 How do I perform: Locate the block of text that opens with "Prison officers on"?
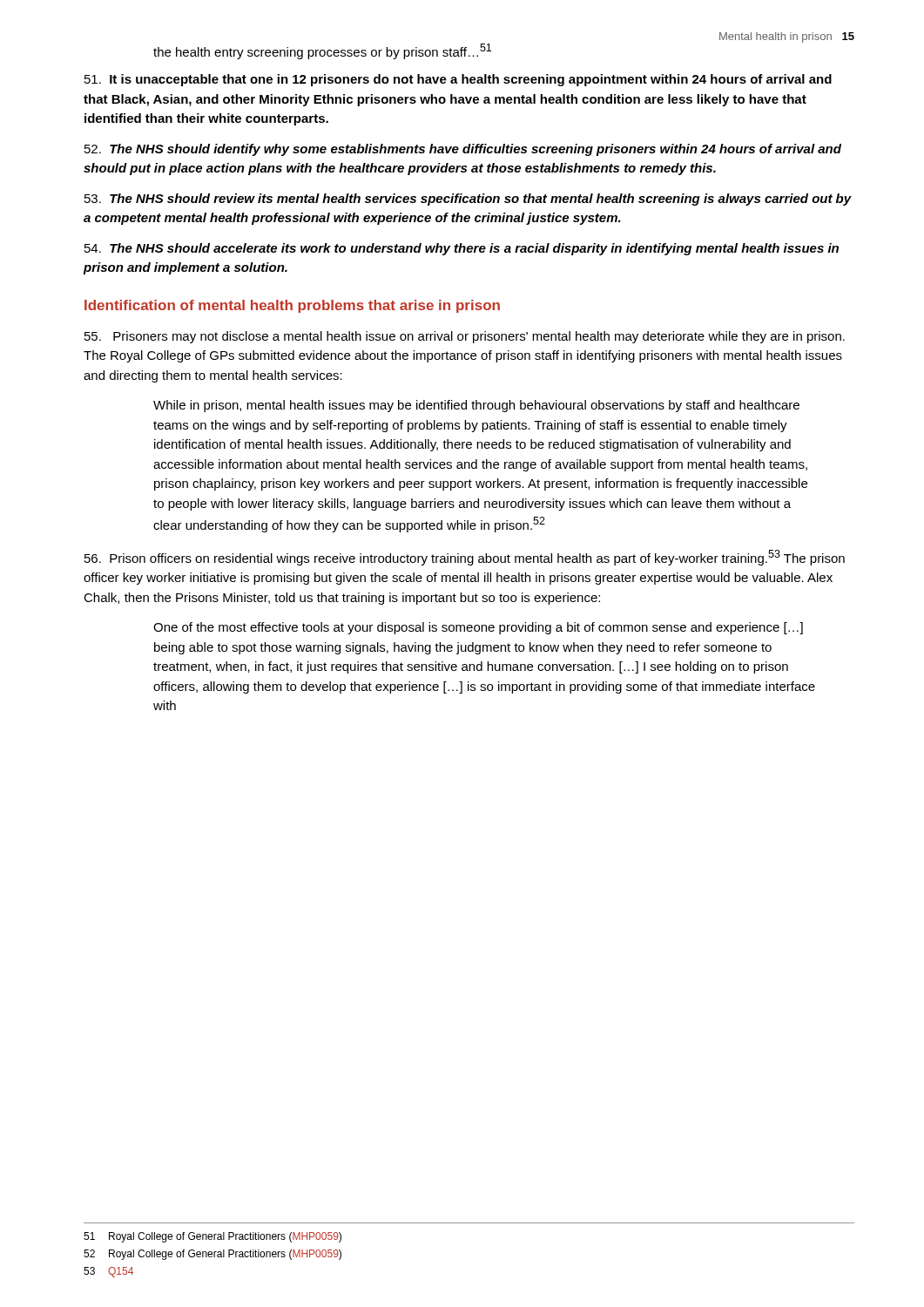pos(469,577)
